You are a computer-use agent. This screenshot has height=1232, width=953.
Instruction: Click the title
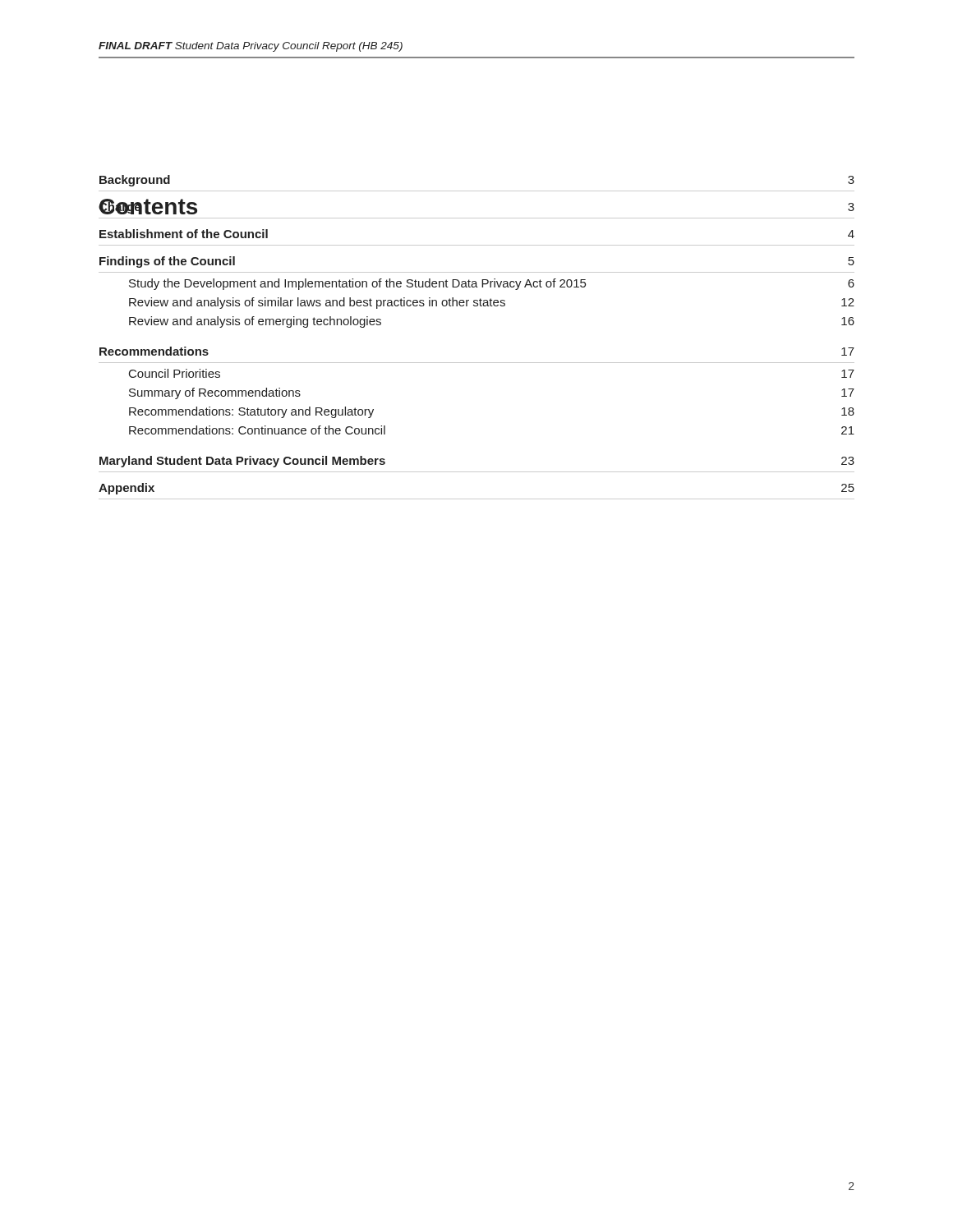(x=148, y=207)
